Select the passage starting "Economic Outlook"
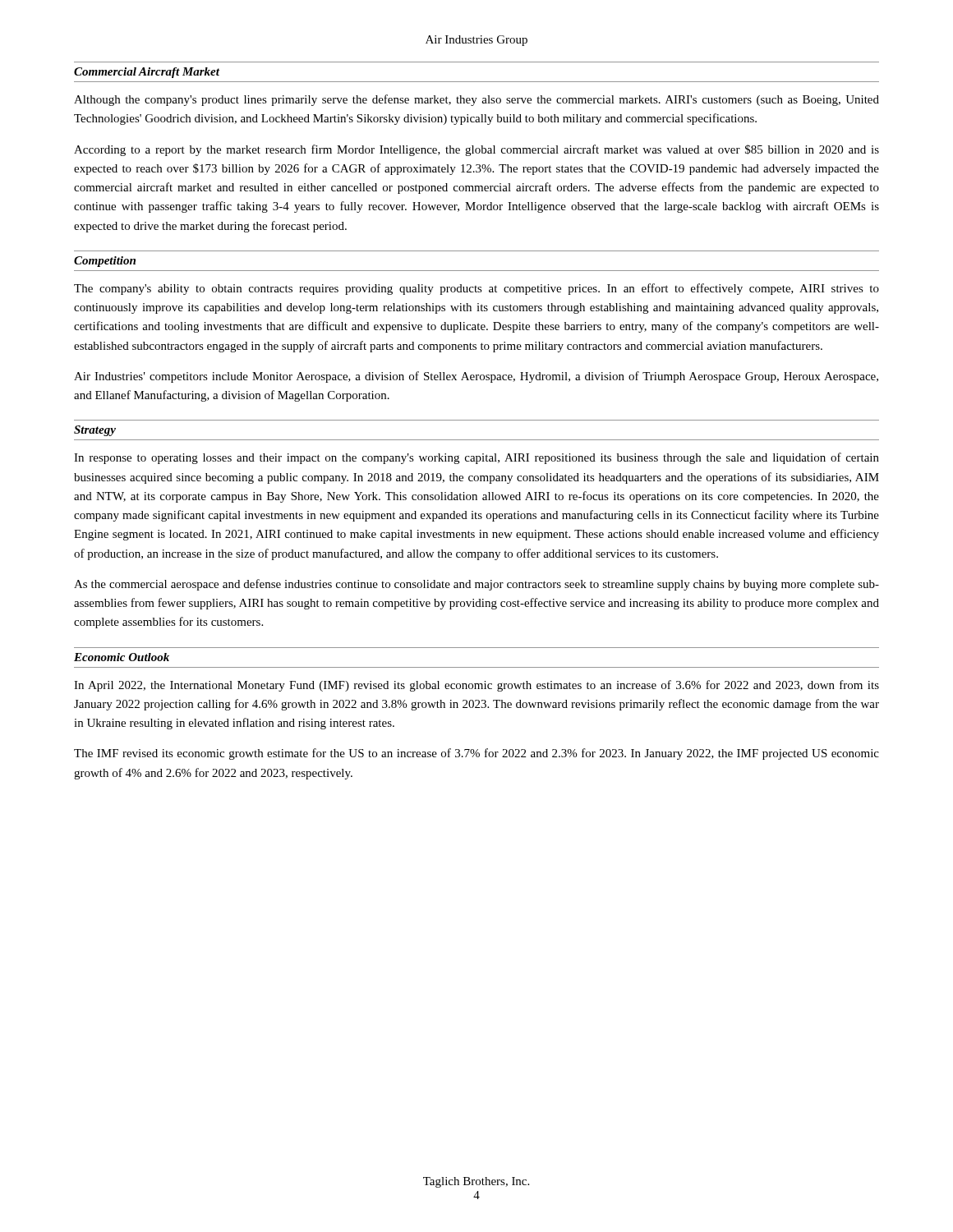The height and width of the screenshot is (1232, 953). 122,657
